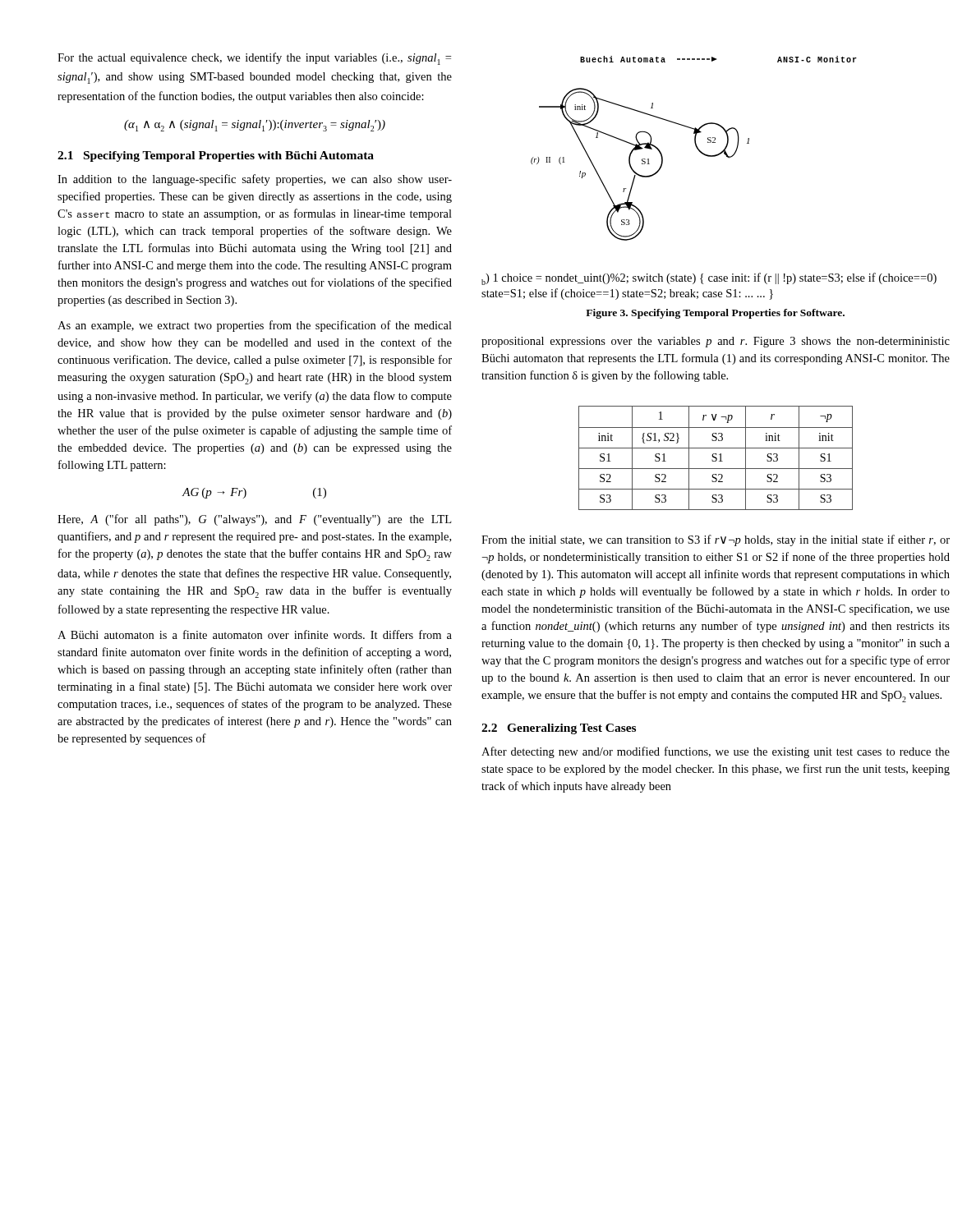This screenshot has width=953, height=1232.
Task: Where is the passage that starts "After detecting new and/or modified functions, we"?
Action: click(x=716, y=770)
